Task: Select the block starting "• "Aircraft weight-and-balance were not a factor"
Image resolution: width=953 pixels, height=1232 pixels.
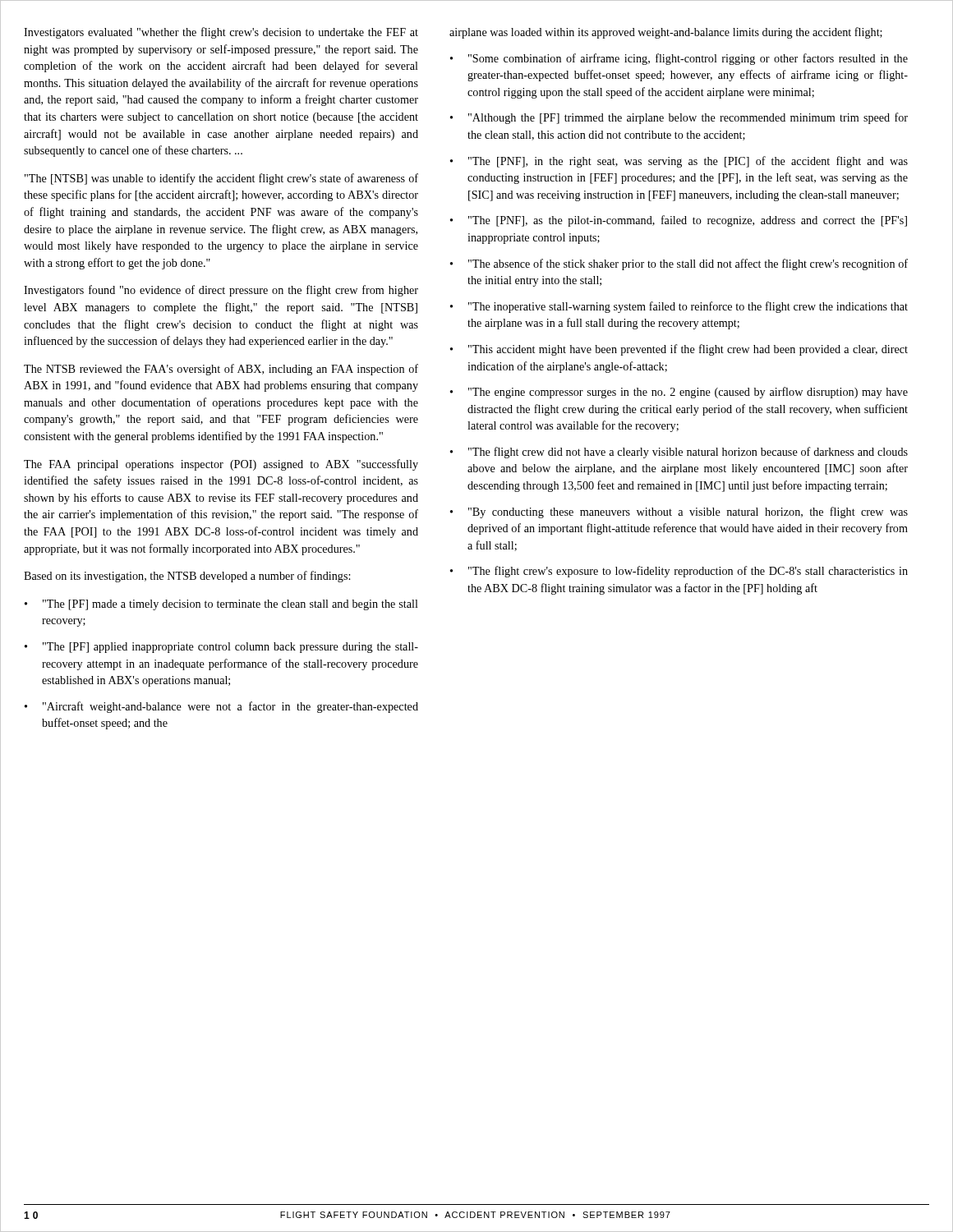Action: pyautogui.click(x=221, y=715)
